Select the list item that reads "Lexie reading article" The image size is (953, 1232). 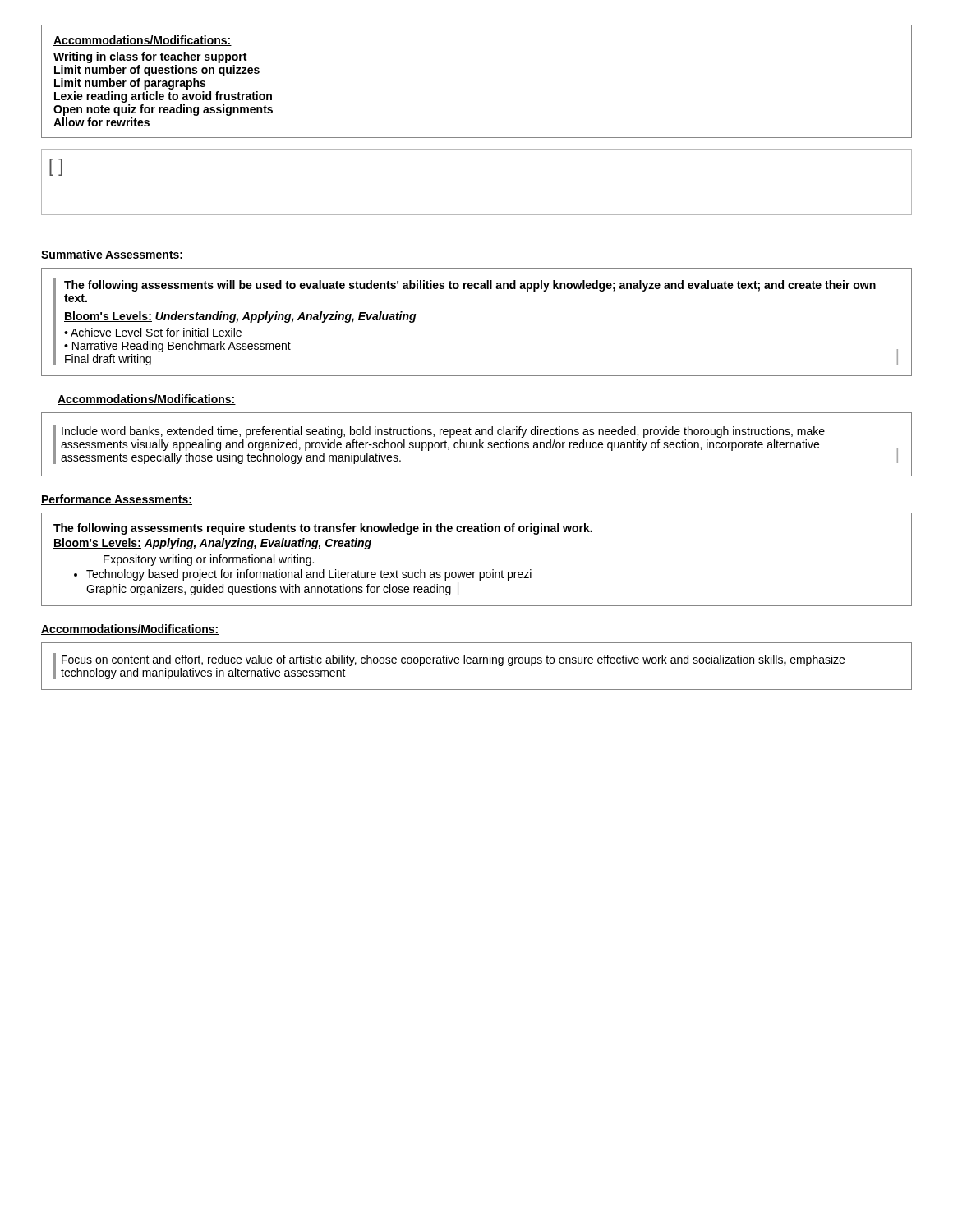coord(163,96)
